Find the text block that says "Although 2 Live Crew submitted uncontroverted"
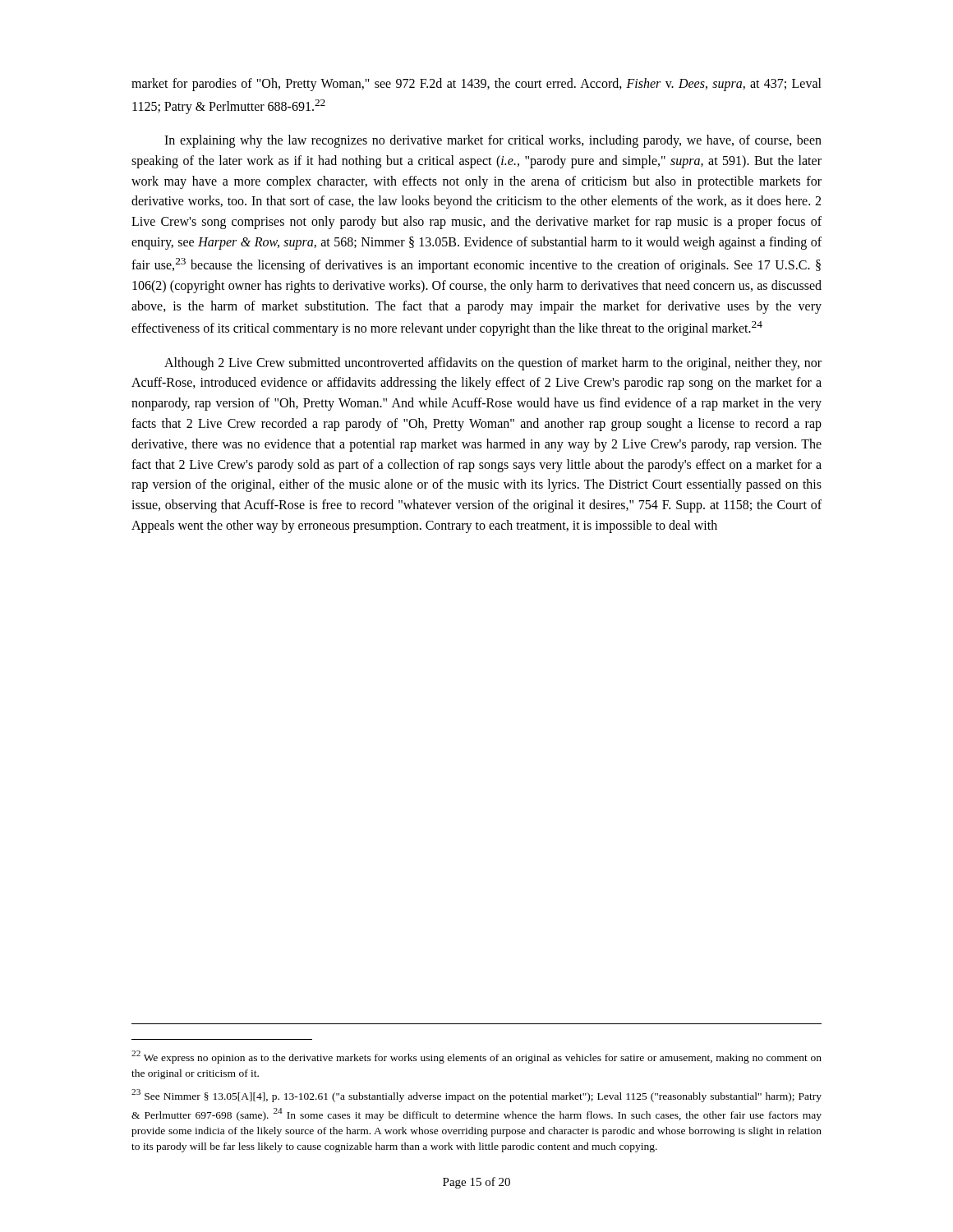The height and width of the screenshot is (1232, 953). point(476,444)
